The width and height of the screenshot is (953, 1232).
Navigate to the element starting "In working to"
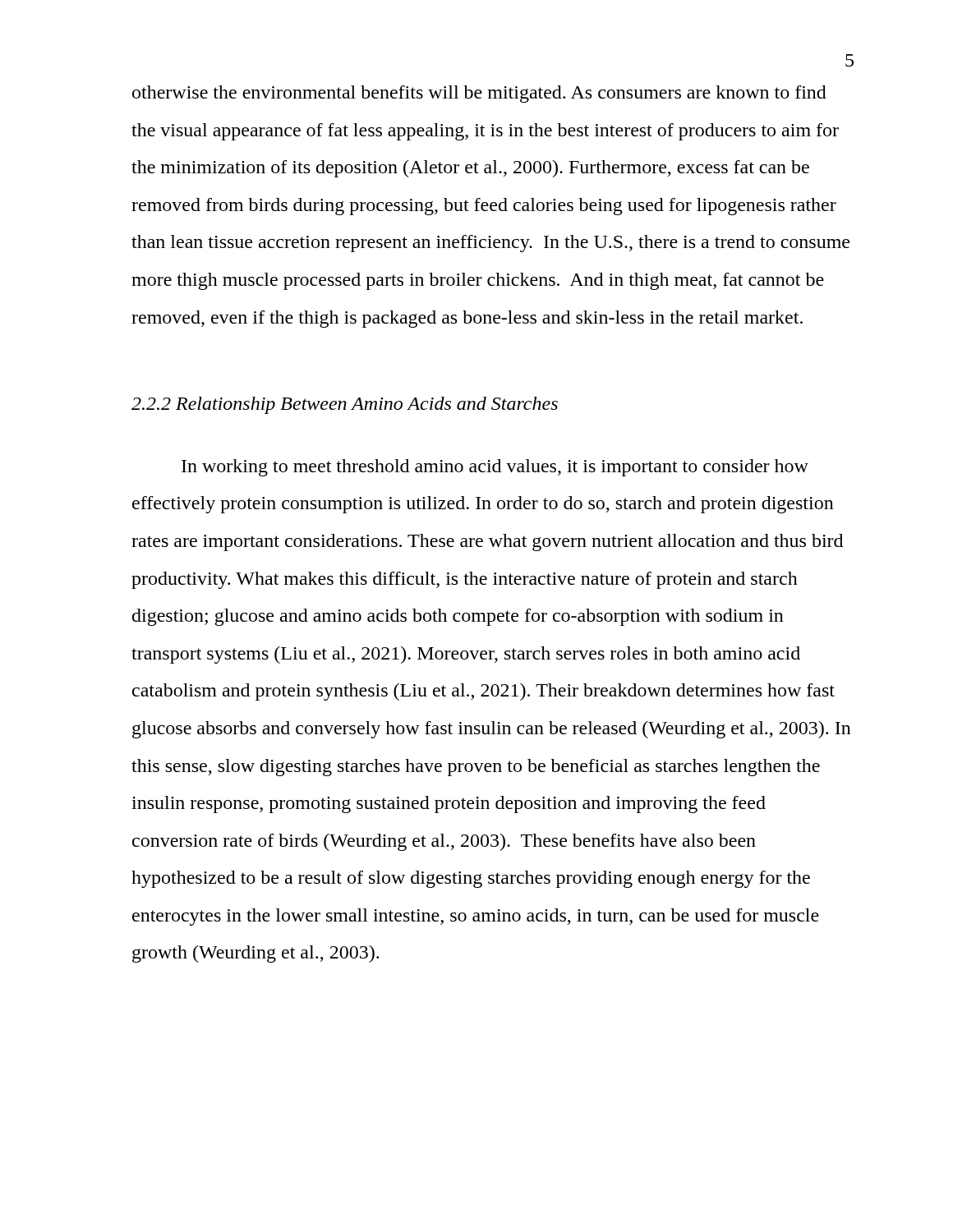tap(495, 468)
